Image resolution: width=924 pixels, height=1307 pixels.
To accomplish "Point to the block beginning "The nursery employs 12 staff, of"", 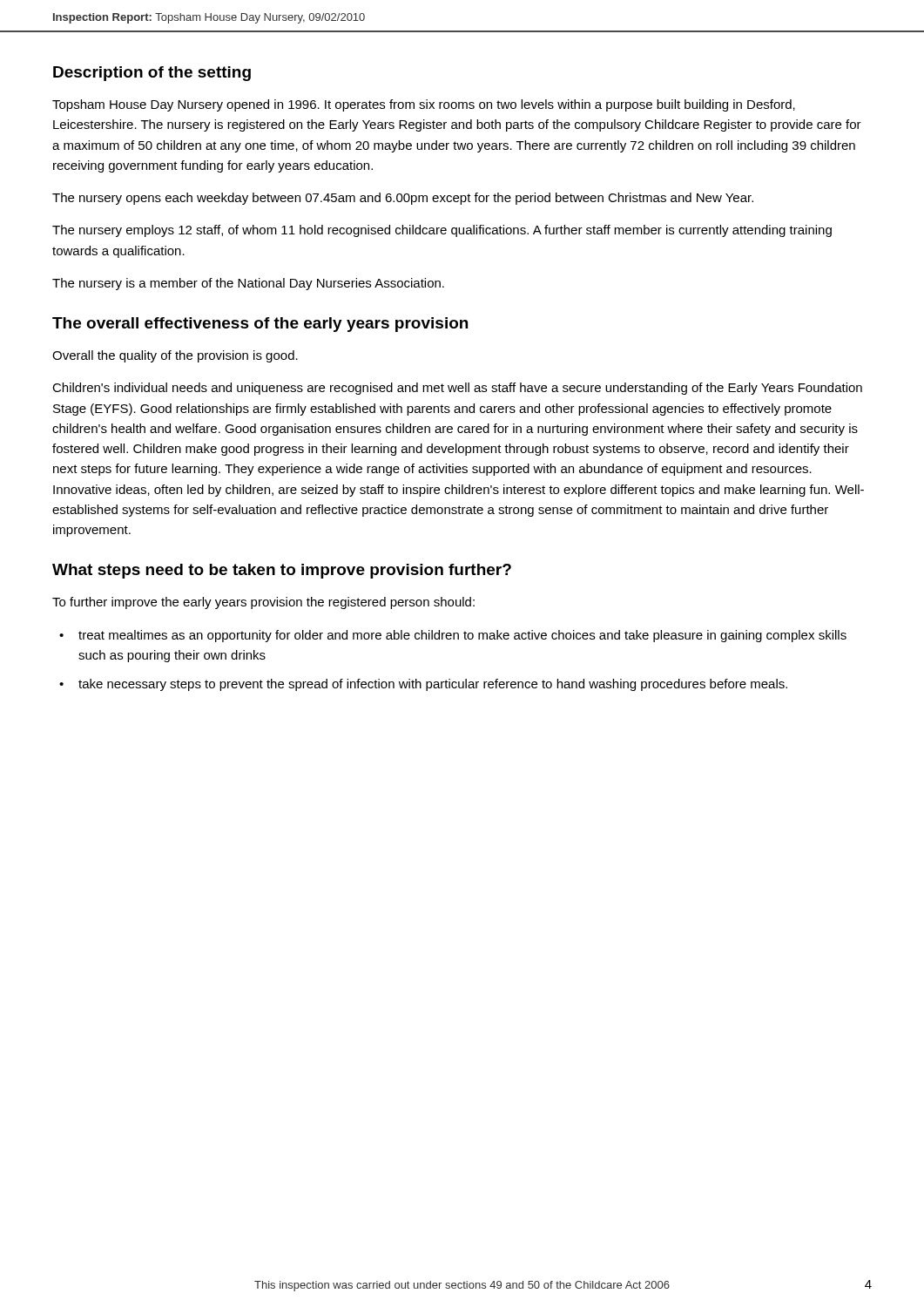I will (442, 240).
